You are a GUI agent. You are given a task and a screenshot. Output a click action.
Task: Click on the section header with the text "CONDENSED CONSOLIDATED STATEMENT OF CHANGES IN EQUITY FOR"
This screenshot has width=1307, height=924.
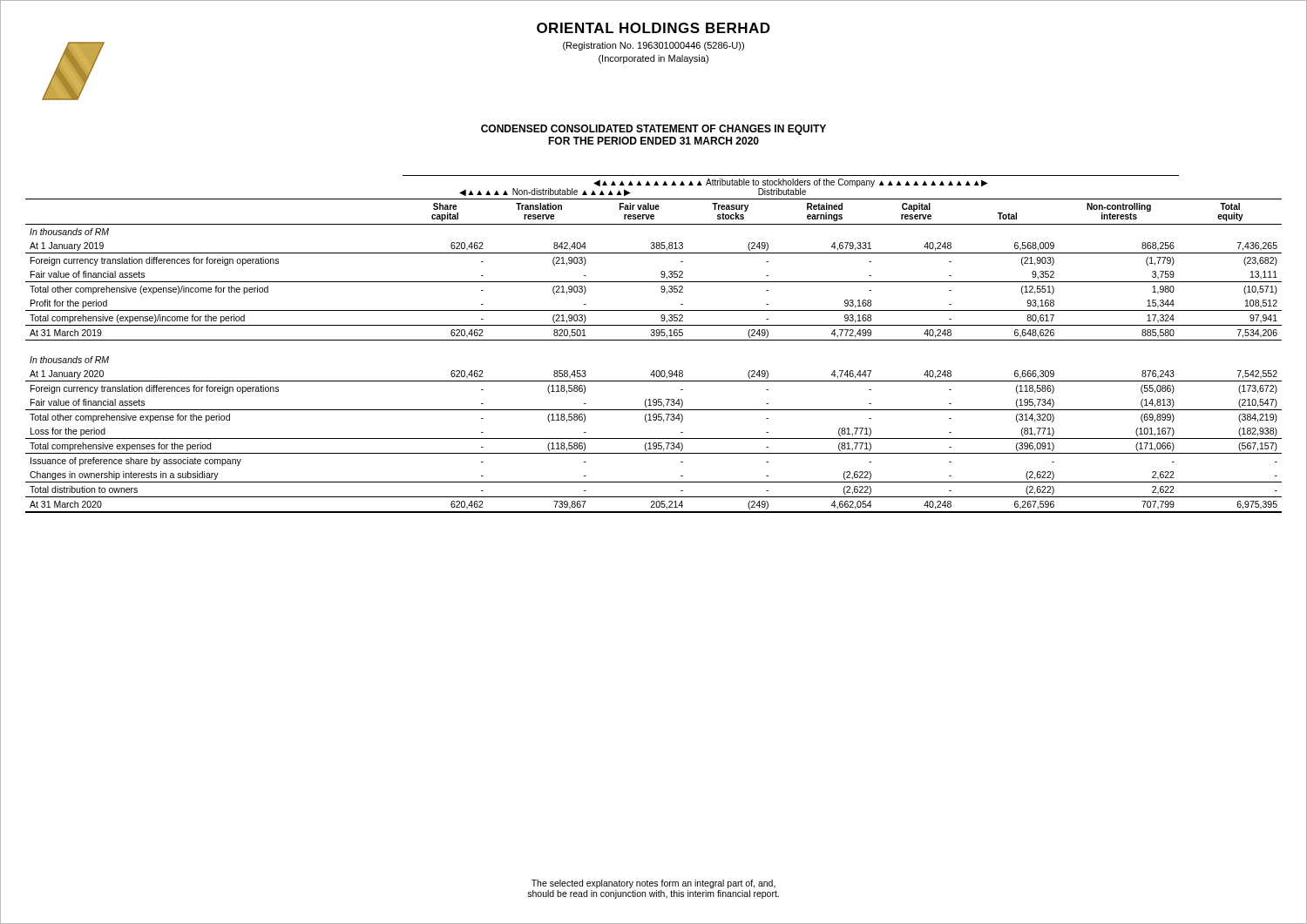pyautogui.click(x=654, y=135)
